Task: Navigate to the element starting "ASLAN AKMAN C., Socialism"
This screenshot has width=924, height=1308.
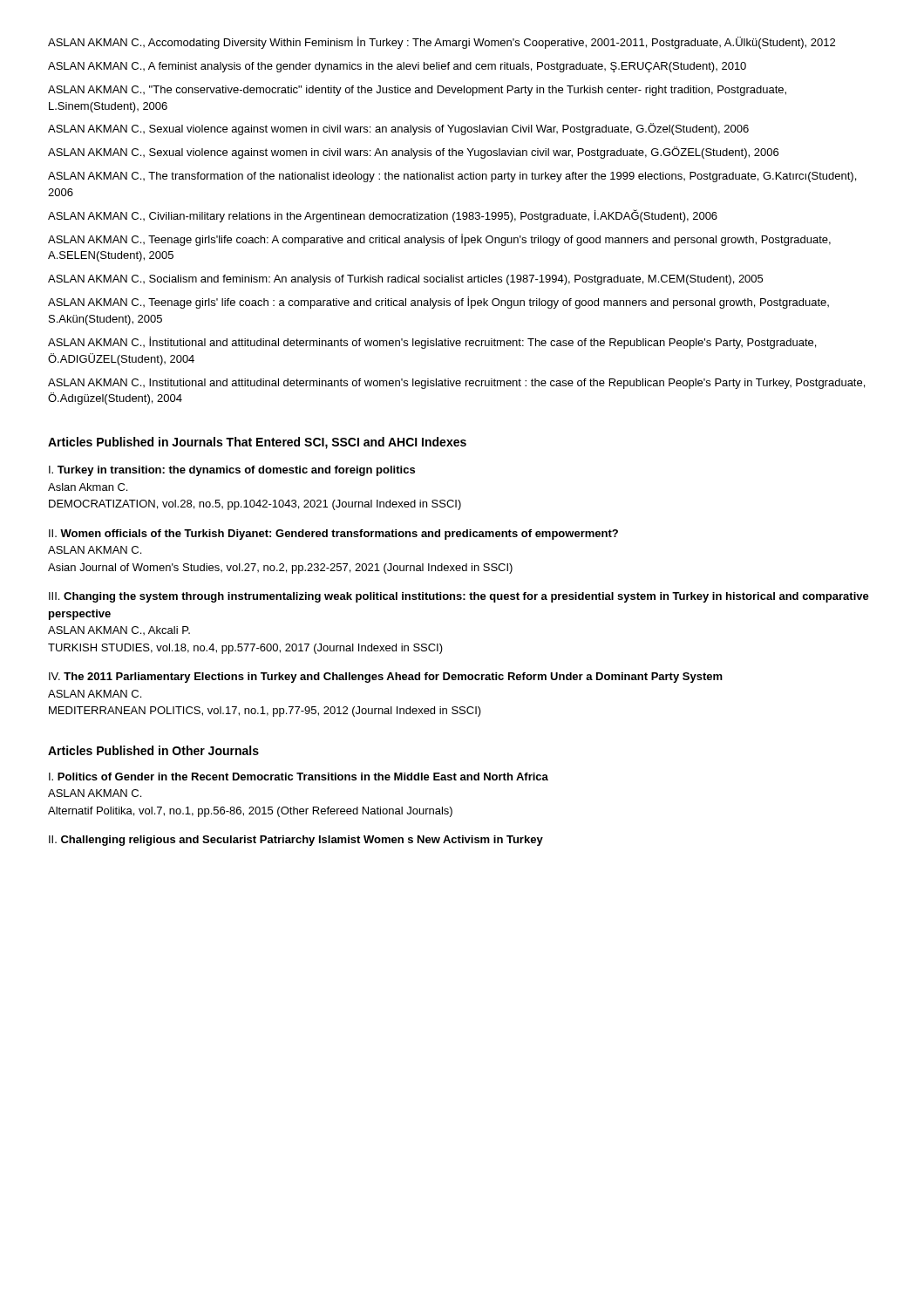Action: click(406, 279)
